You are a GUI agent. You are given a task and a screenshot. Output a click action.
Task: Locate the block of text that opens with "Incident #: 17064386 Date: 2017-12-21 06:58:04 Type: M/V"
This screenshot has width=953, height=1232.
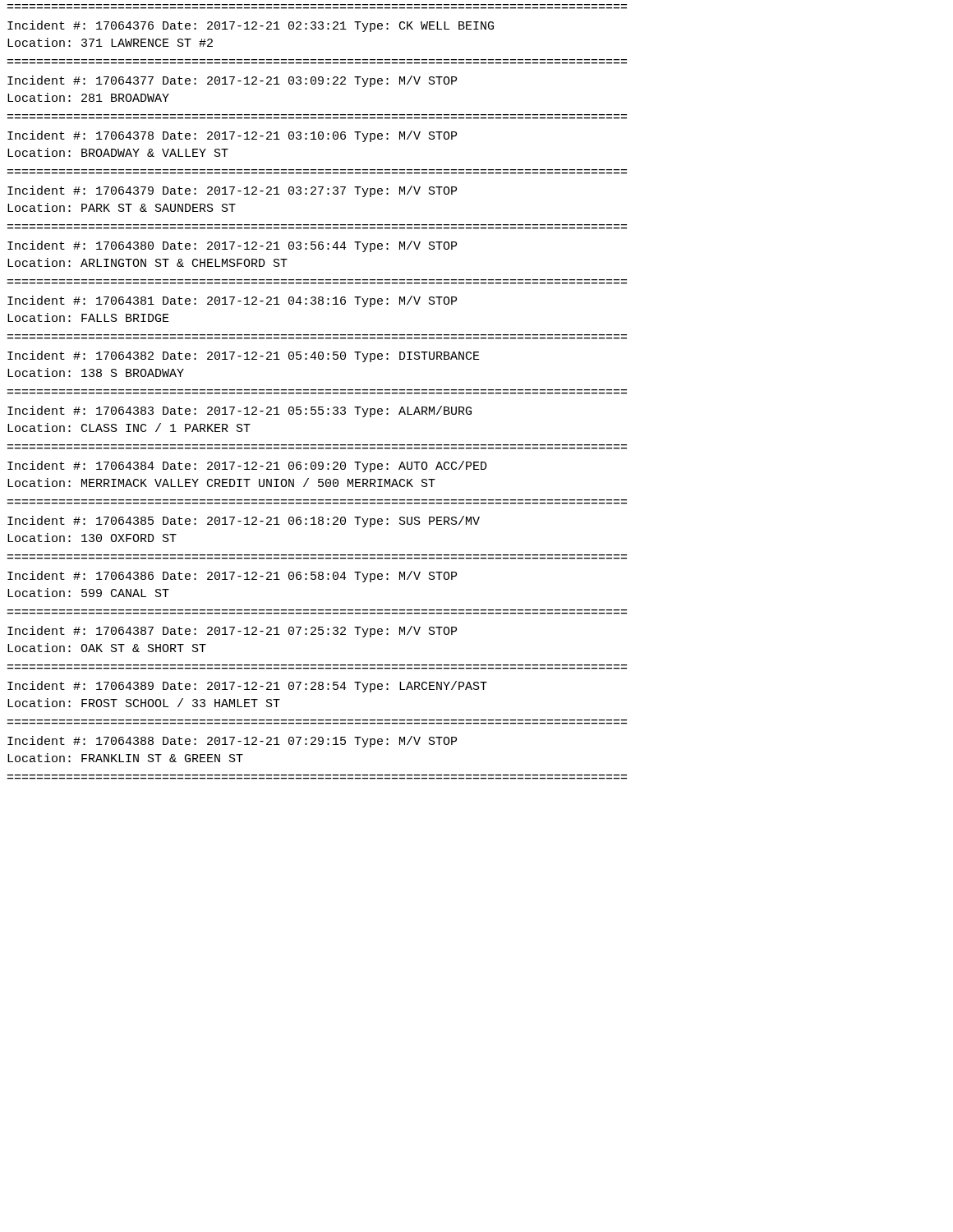click(x=232, y=586)
